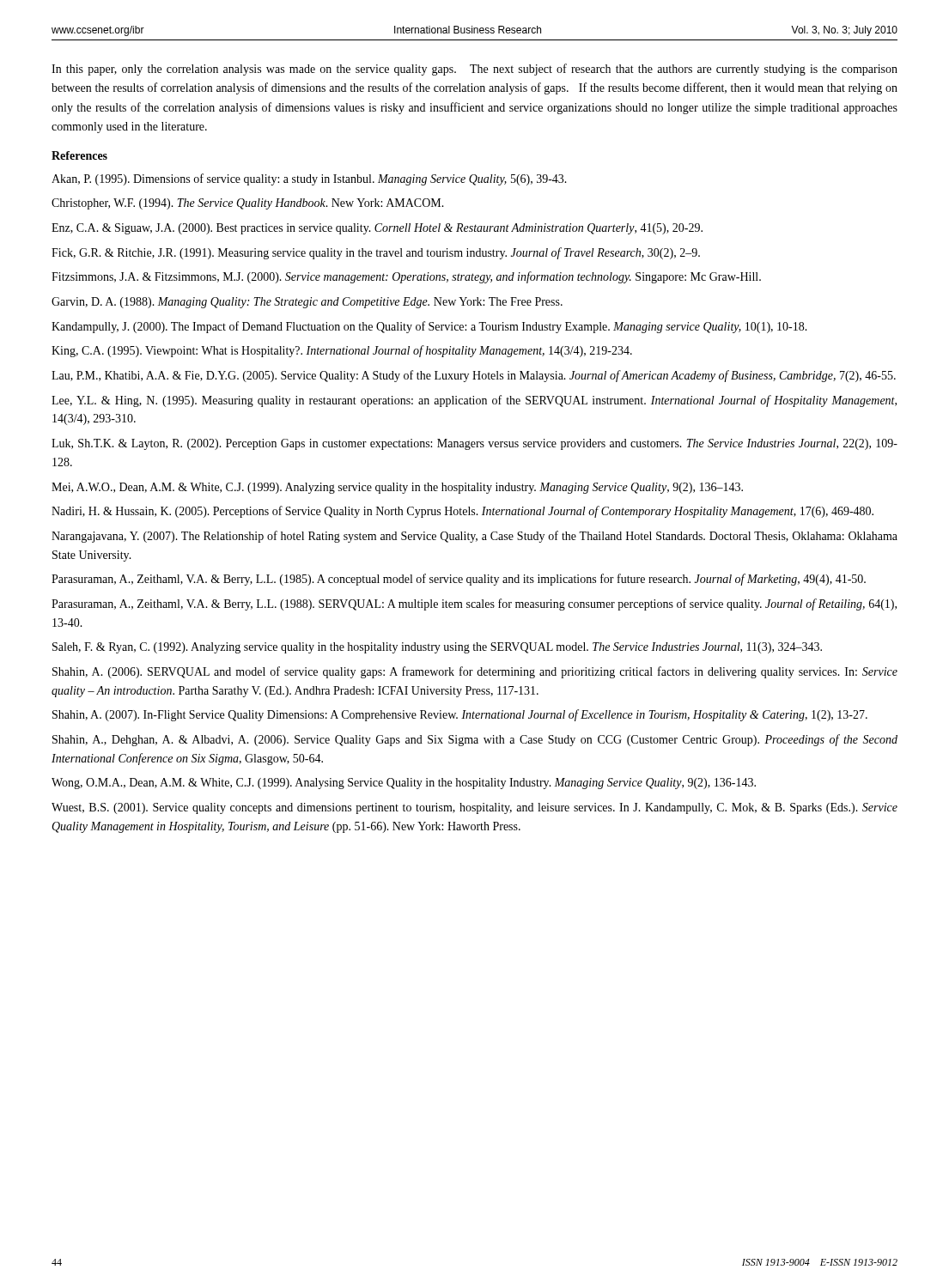Find the block on this page that starts "Luk, Sh.T.K. &"
This screenshot has width=949, height=1288.
(x=474, y=453)
